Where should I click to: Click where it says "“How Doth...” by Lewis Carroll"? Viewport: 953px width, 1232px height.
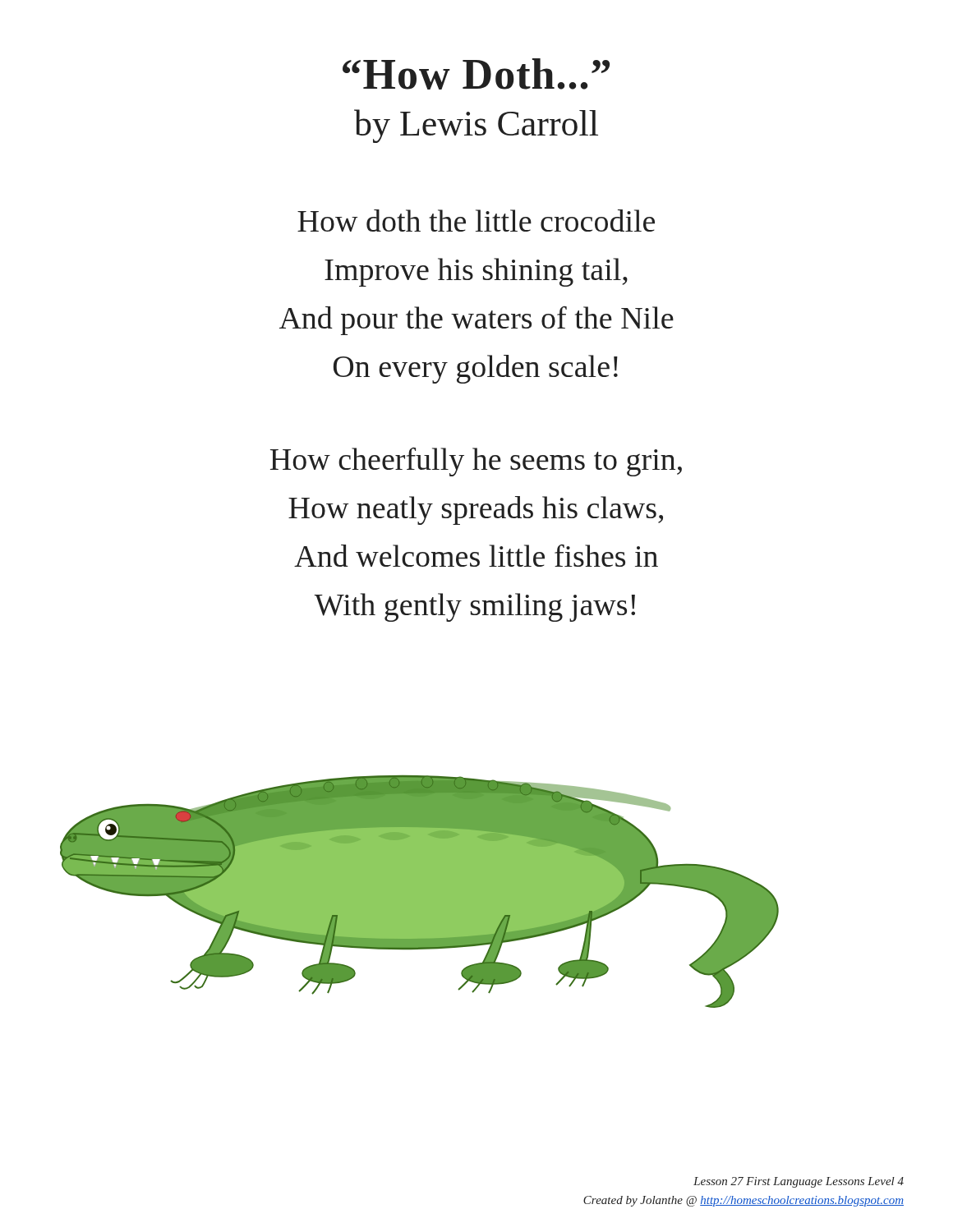(x=476, y=98)
